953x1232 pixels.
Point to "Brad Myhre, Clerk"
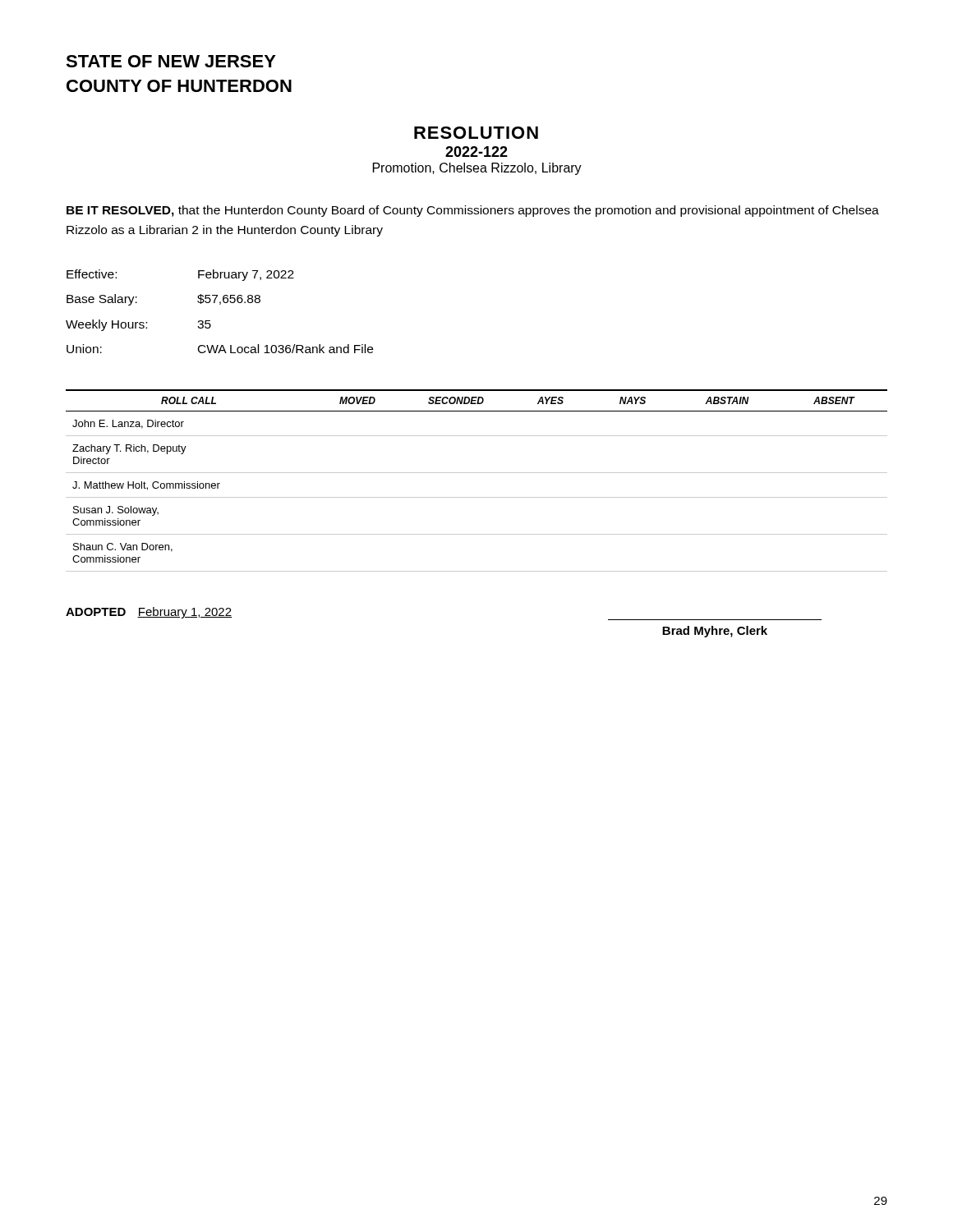(715, 631)
